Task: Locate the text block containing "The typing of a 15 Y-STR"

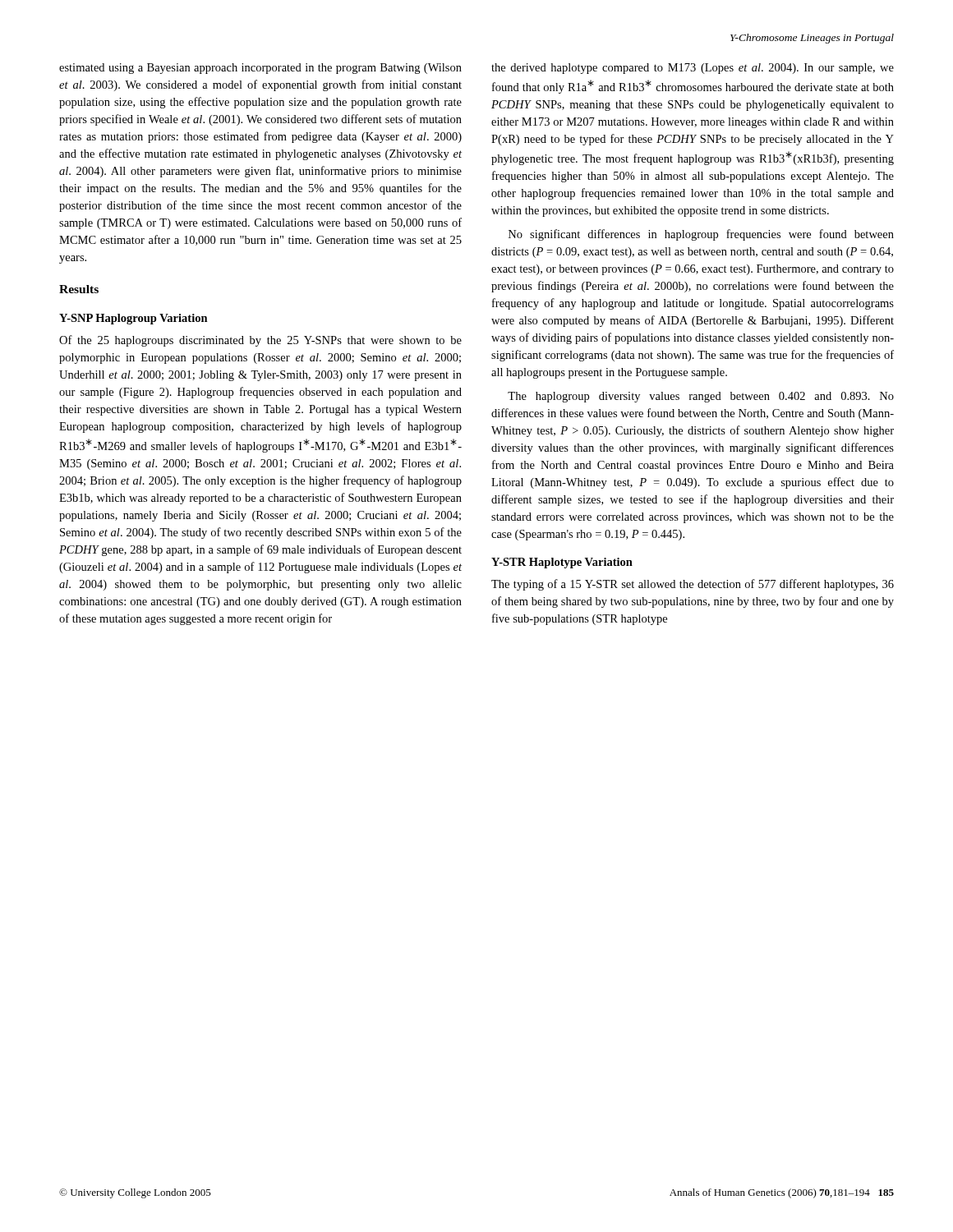Action: pos(693,602)
